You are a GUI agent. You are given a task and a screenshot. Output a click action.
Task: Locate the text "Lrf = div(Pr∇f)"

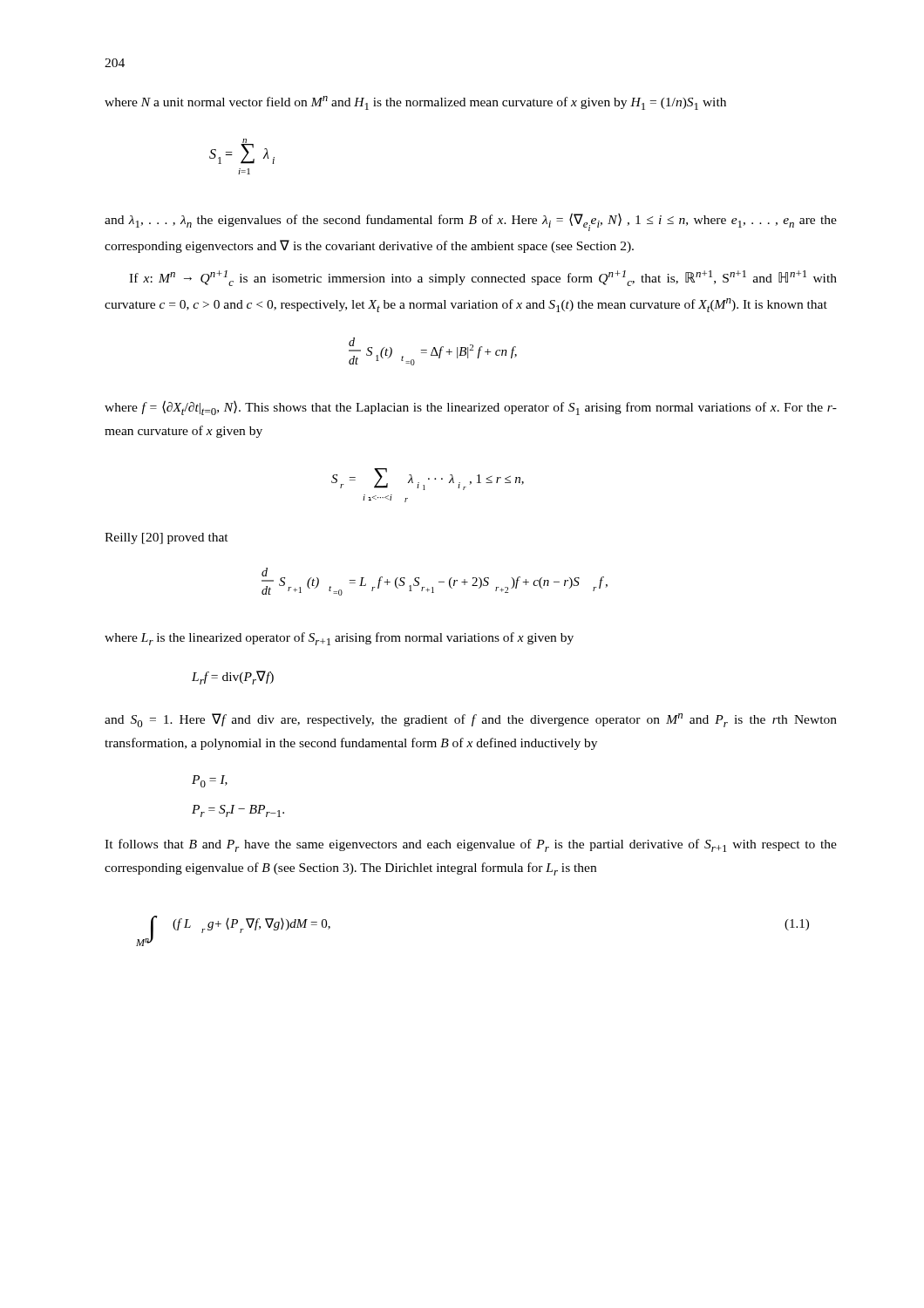(233, 678)
